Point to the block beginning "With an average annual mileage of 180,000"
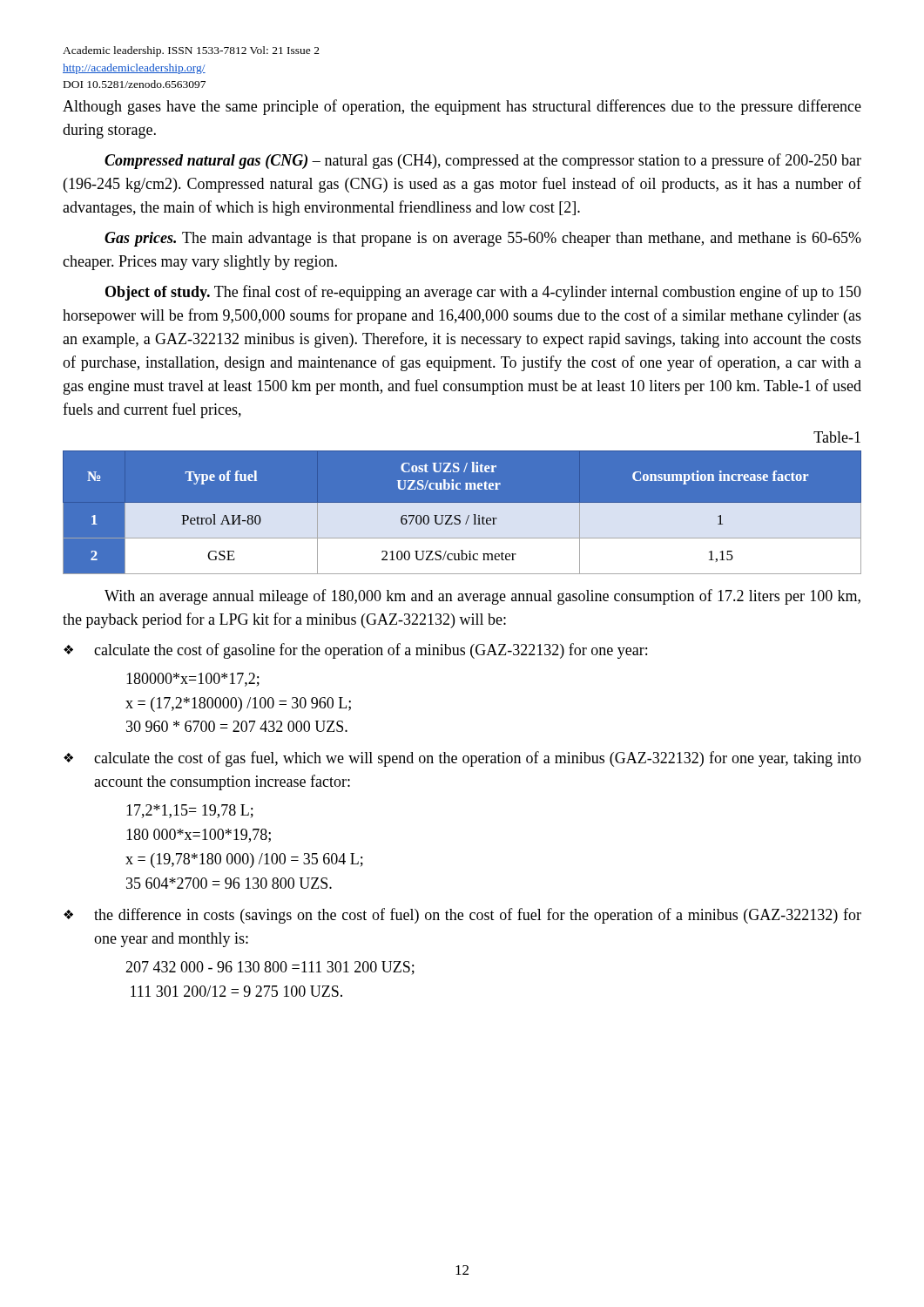Screen dimensions: 1307x924 pos(462,608)
